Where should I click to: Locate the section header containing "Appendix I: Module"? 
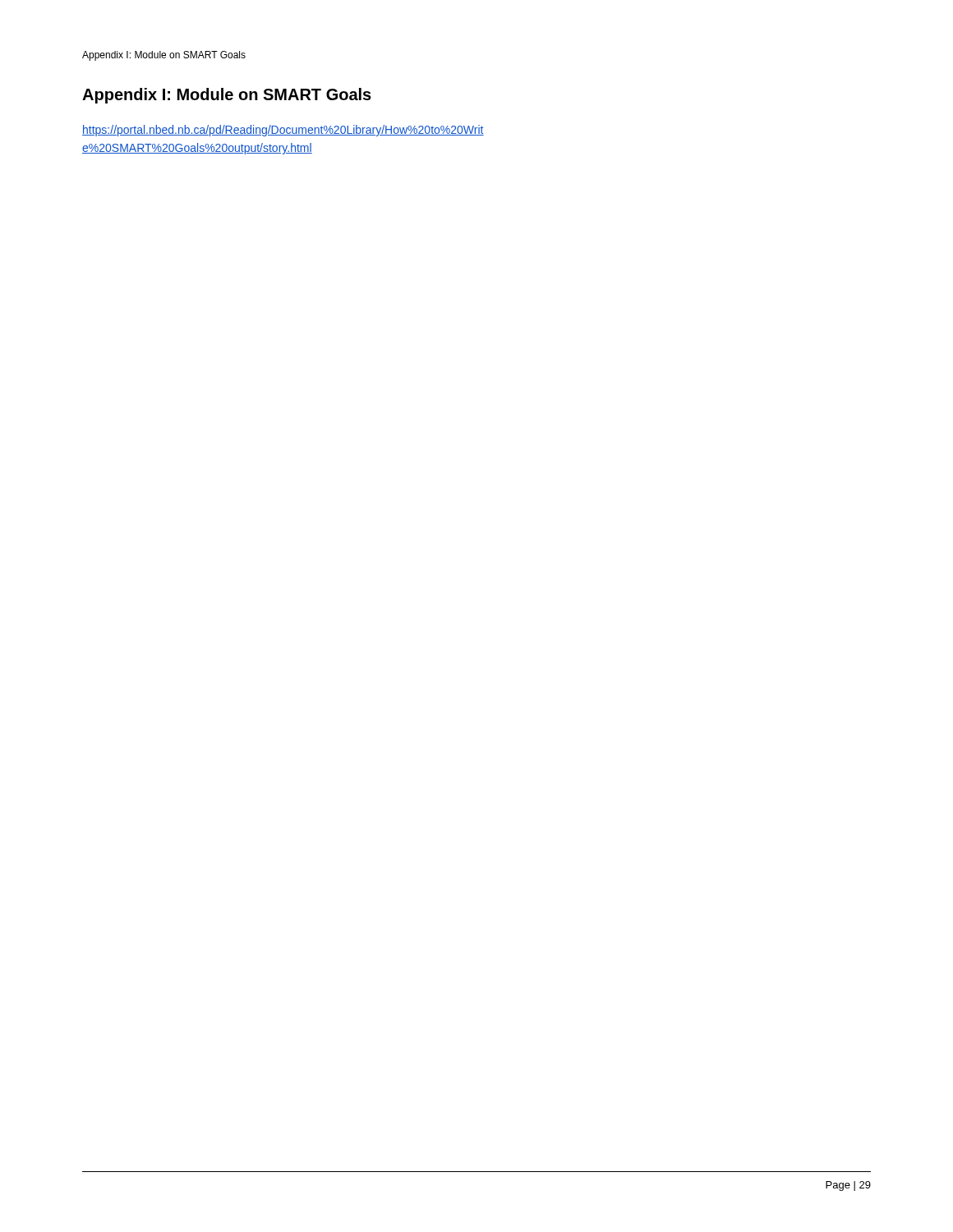[227, 94]
